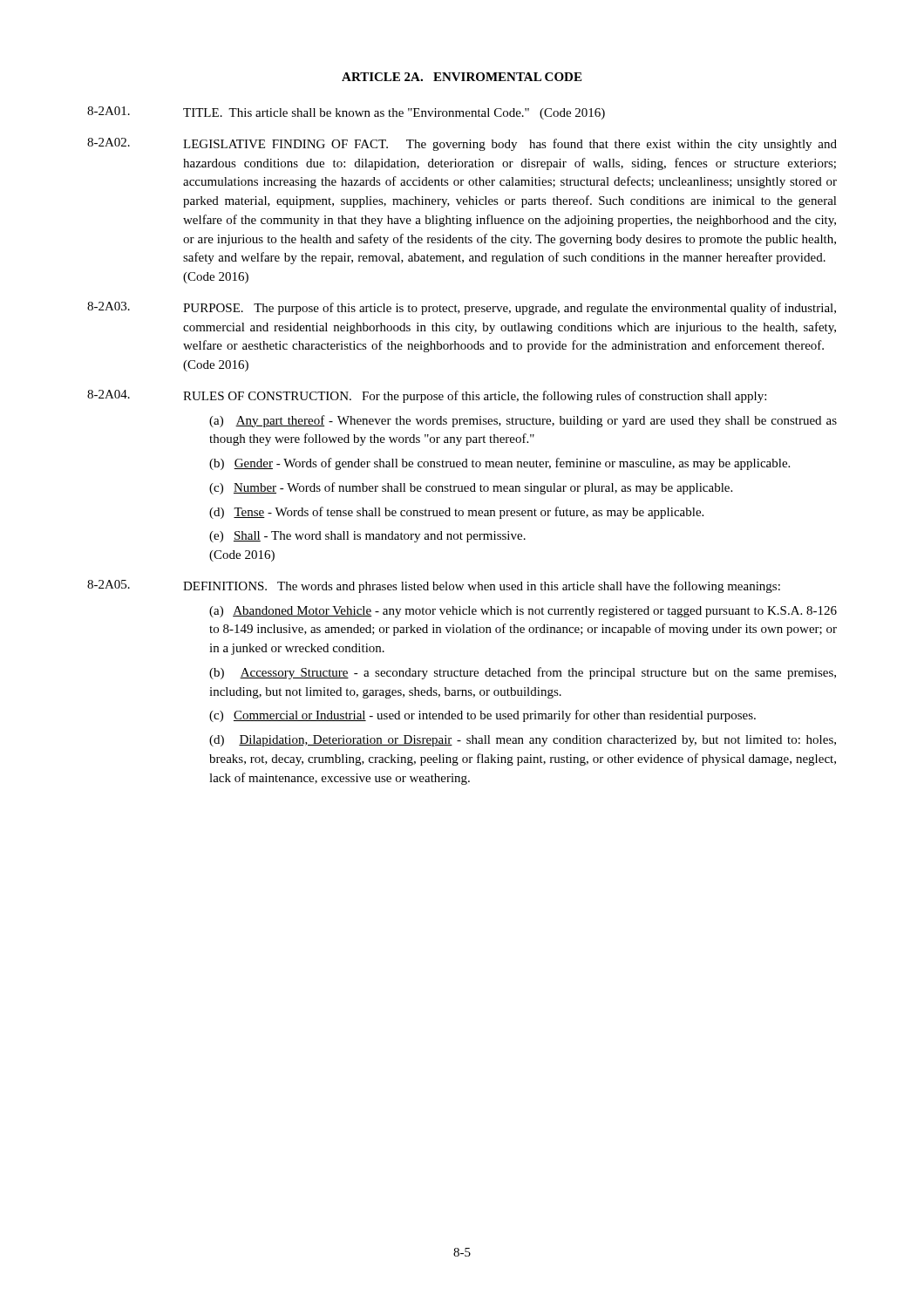Image resolution: width=924 pixels, height=1308 pixels.
Task: Click on the passage starting "(c) Commercial or Industrial - used"
Action: coord(483,715)
